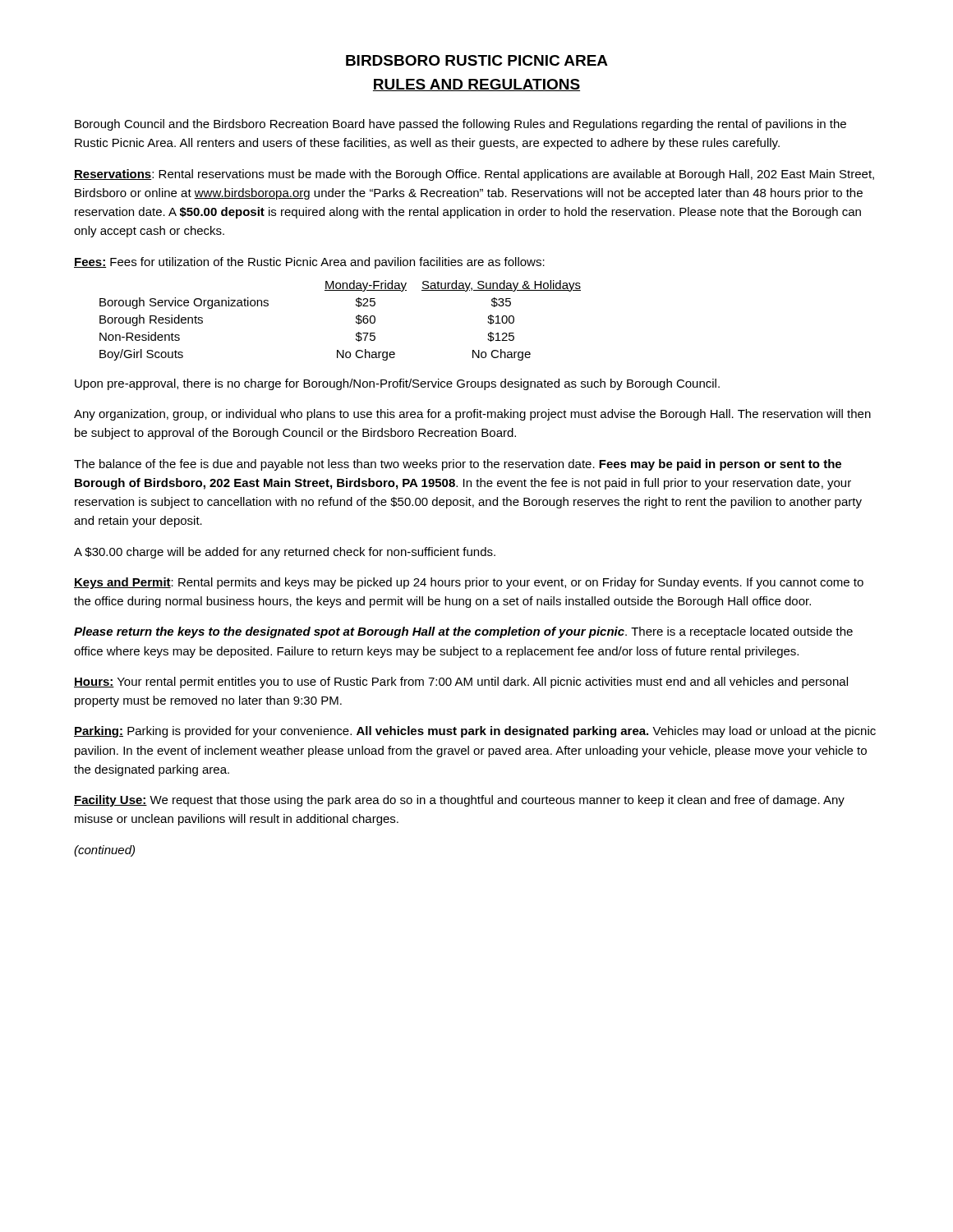Viewport: 953px width, 1232px height.
Task: Click the passage that begins "Please return the keys to the designated"
Action: [476, 641]
